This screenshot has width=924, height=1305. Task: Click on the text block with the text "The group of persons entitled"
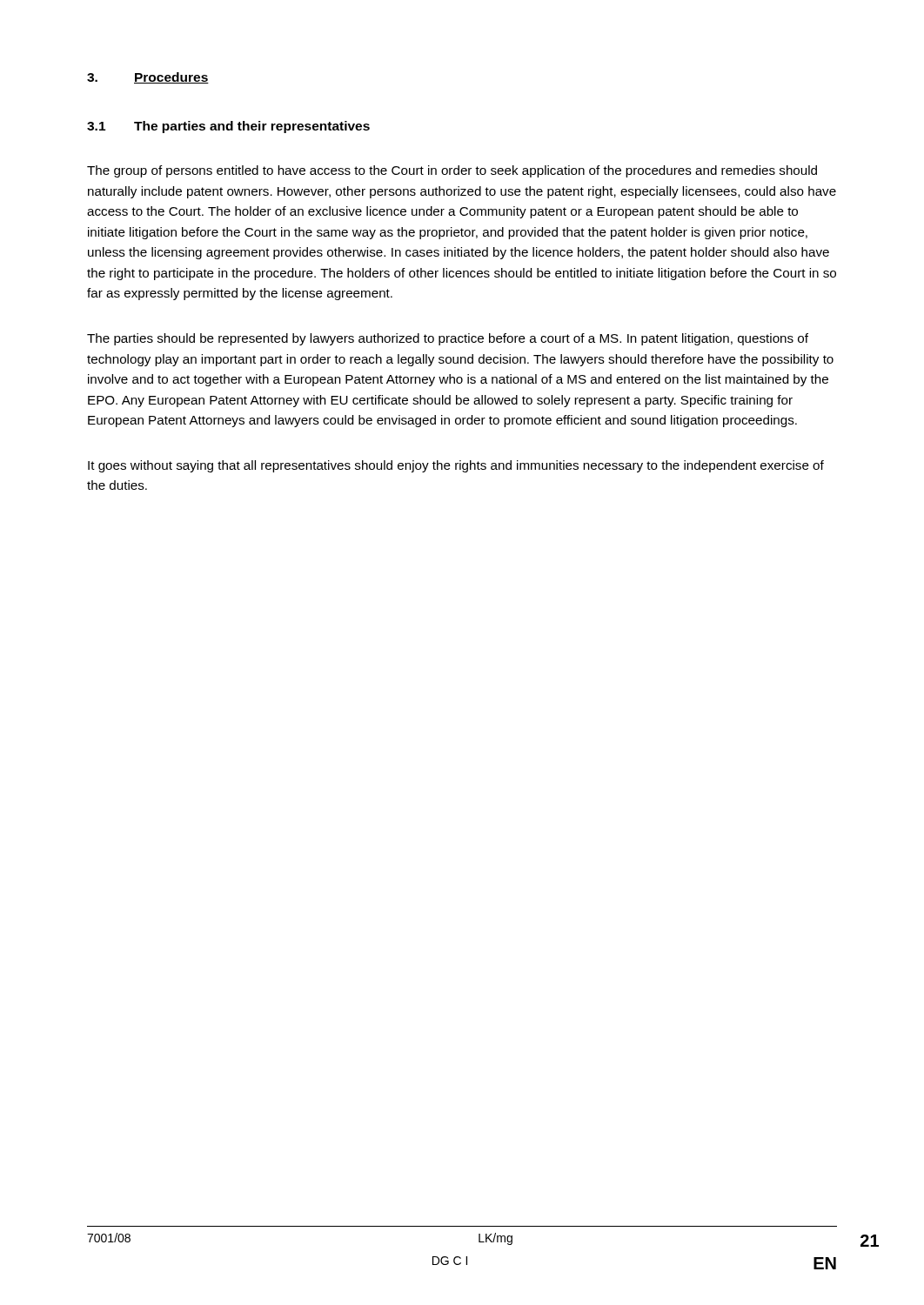tap(462, 232)
